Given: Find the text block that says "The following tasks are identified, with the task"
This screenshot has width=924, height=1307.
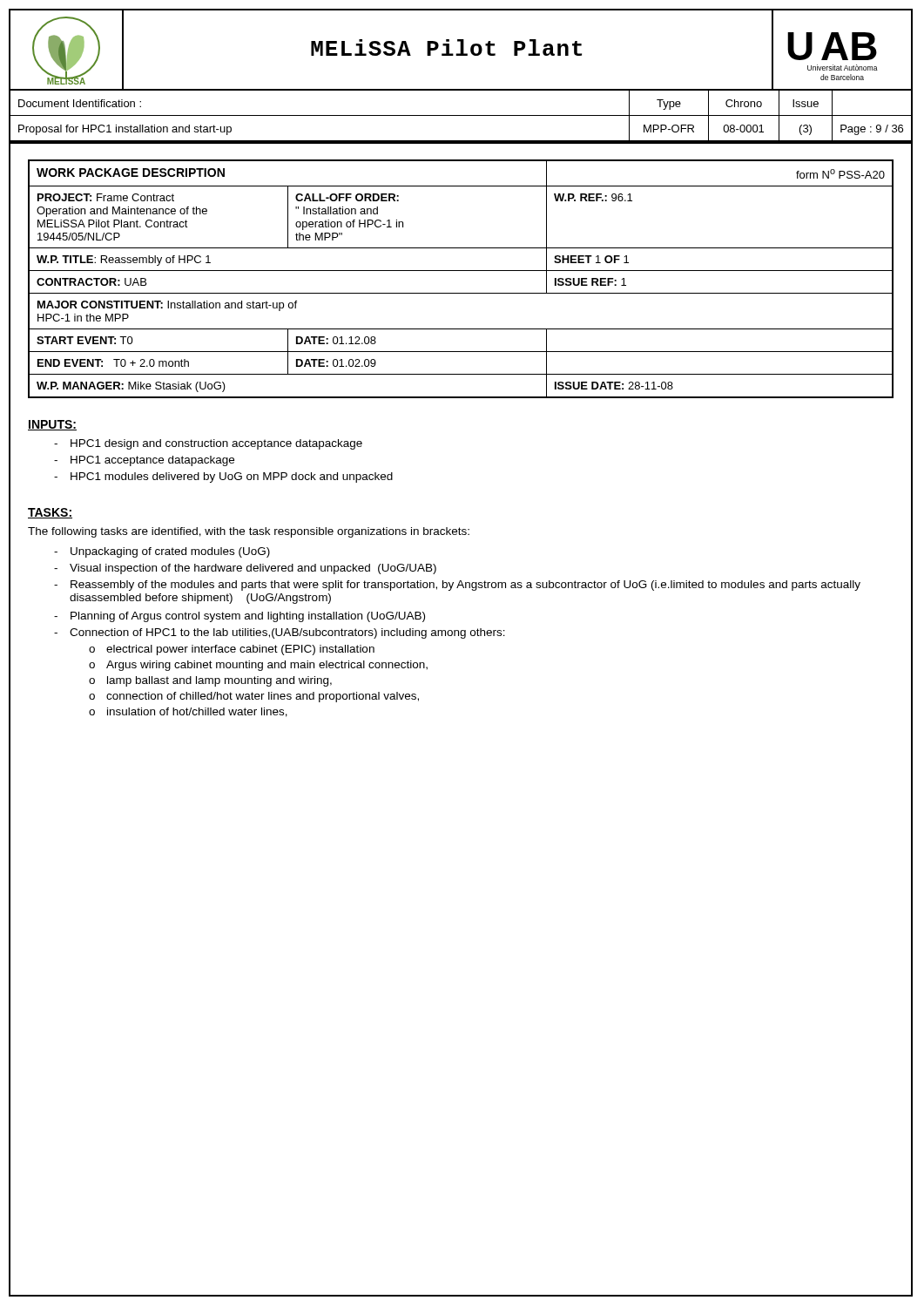Looking at the screenshot, I should tap(249, 531).
